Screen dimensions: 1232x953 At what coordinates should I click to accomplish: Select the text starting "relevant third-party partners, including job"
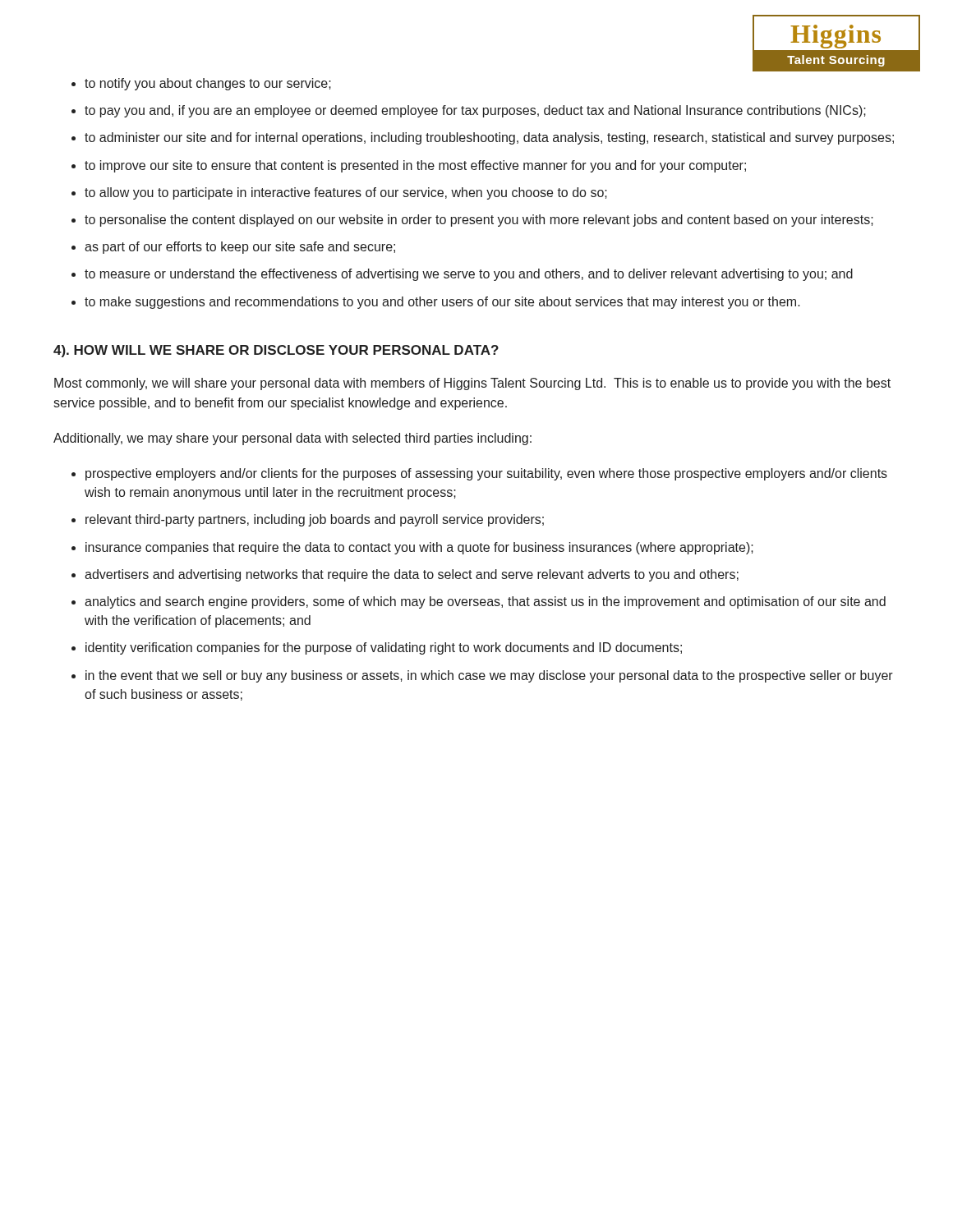(315, 520)
